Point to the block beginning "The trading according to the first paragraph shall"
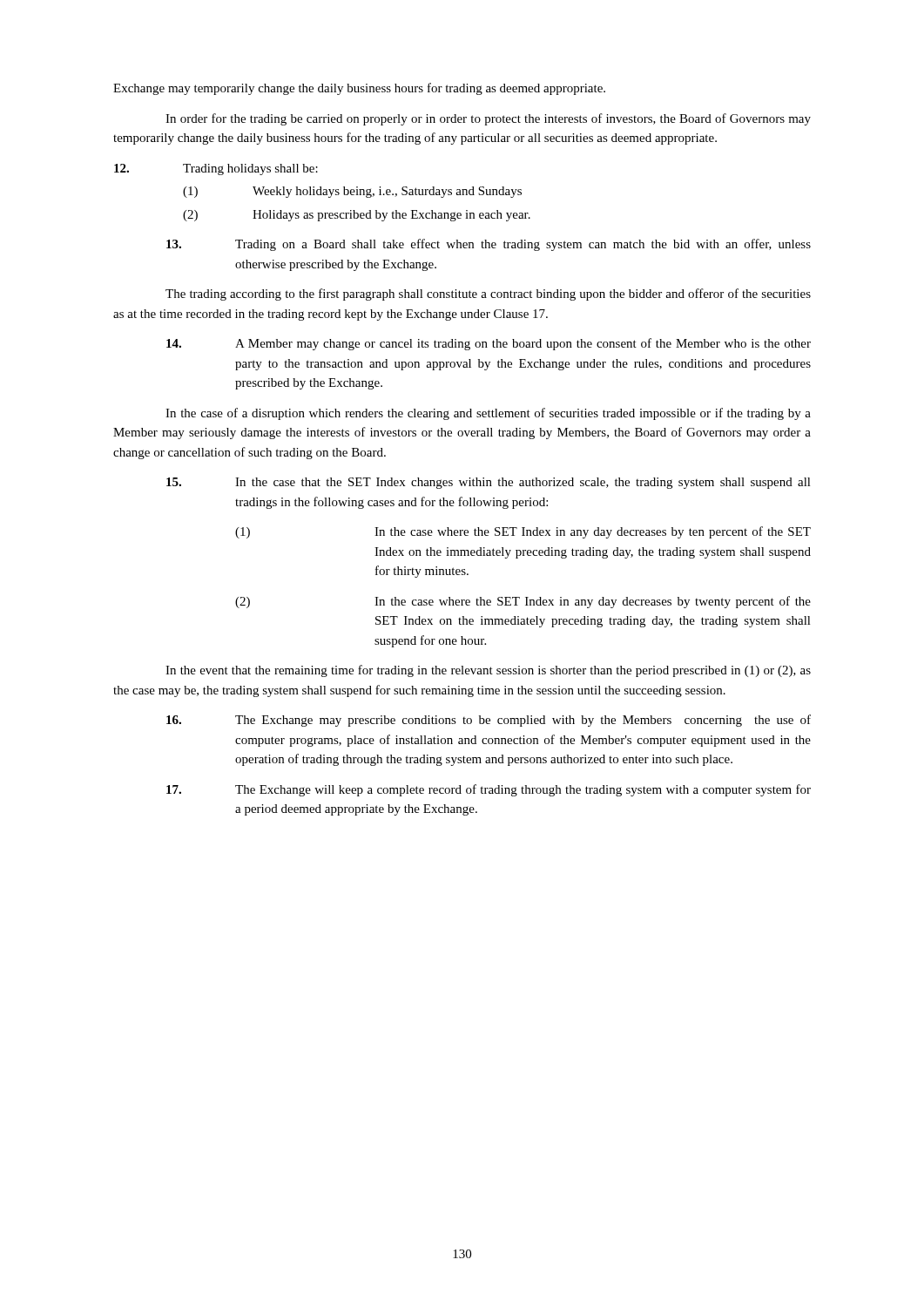 462,303
